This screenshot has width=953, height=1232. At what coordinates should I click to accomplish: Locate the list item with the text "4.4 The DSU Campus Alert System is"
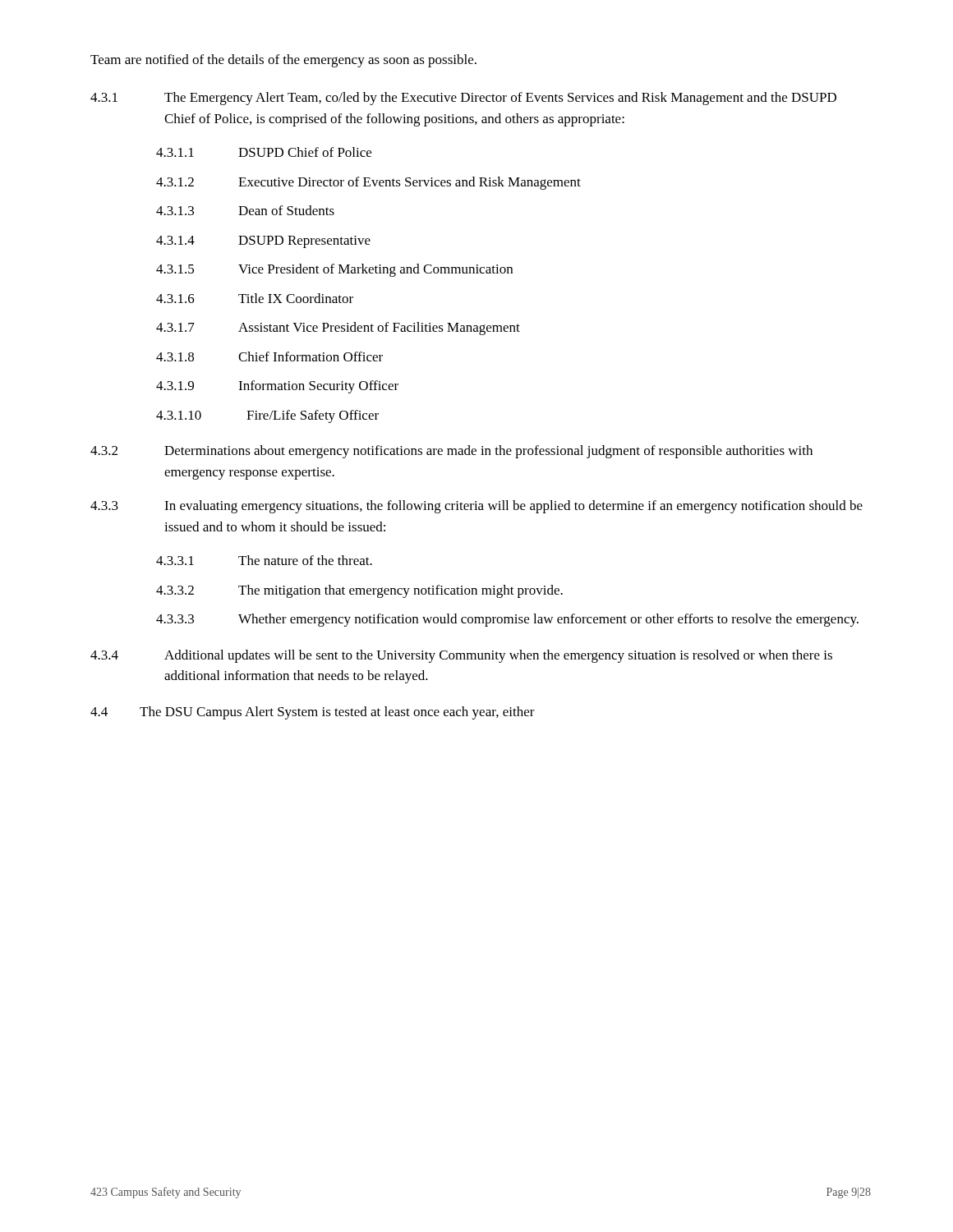point(481,712)
